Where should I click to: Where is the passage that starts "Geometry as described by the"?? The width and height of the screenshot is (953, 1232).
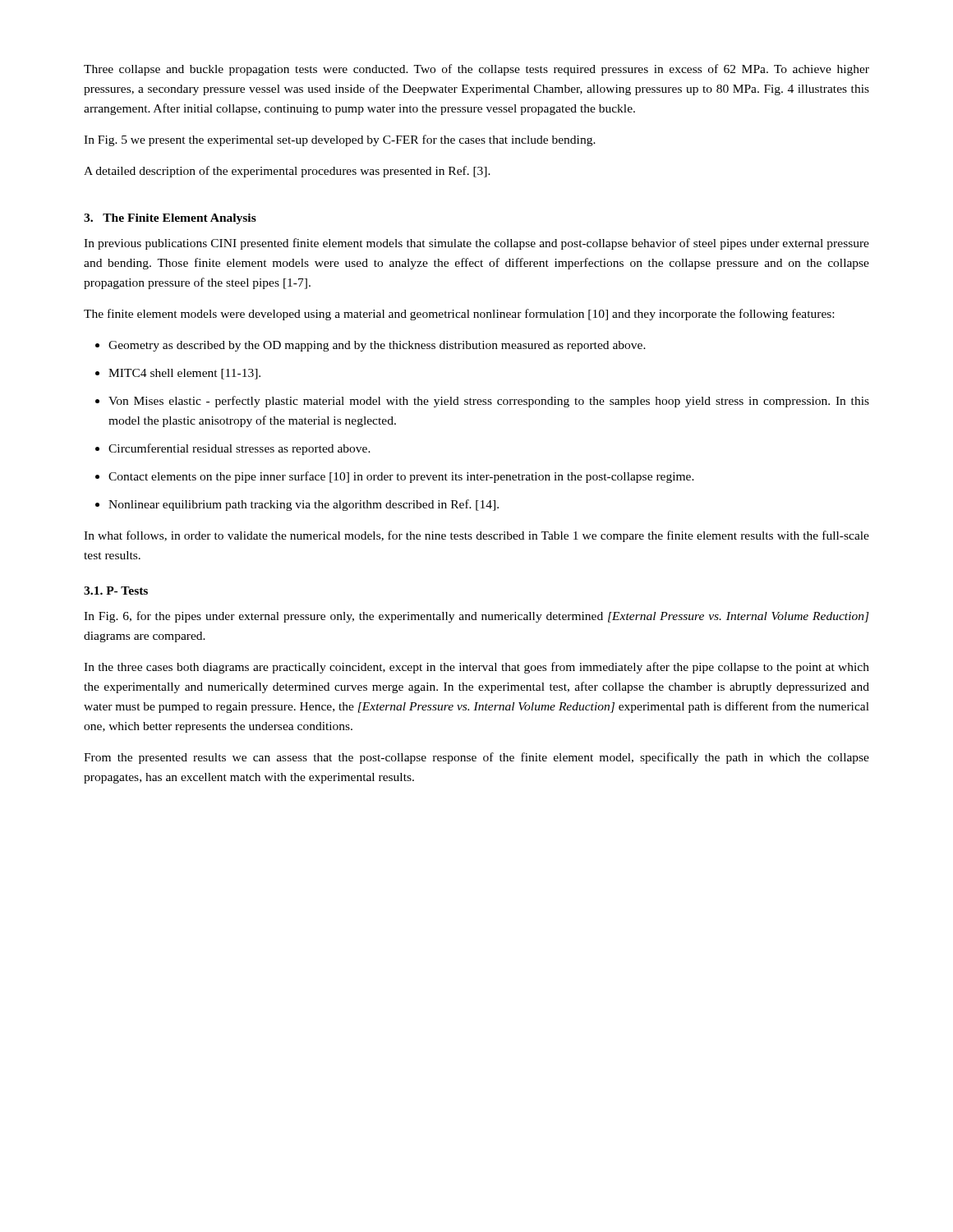(x=377, y=345)
